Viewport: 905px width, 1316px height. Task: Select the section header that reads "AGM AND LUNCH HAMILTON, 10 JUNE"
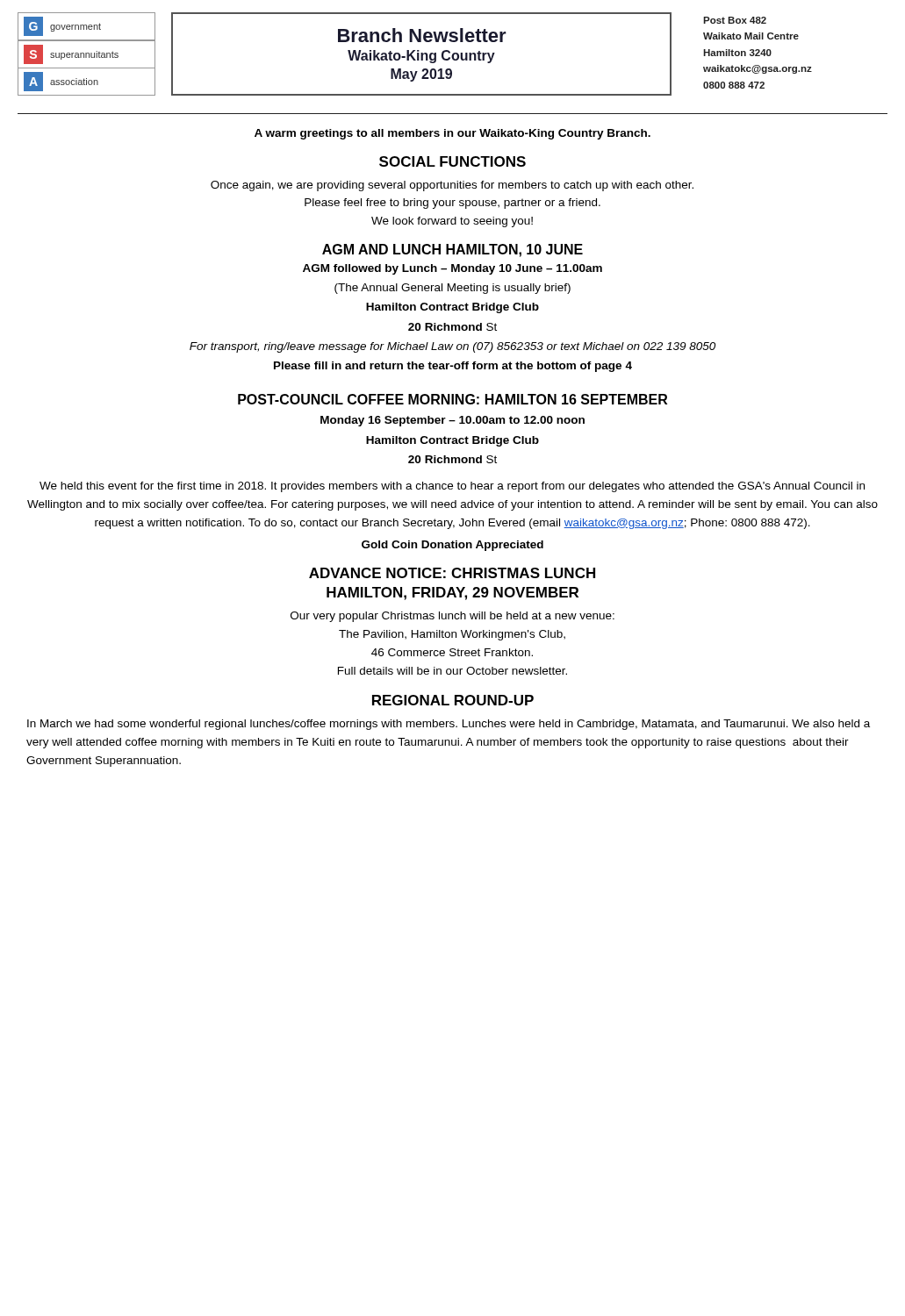coord(452,249)
